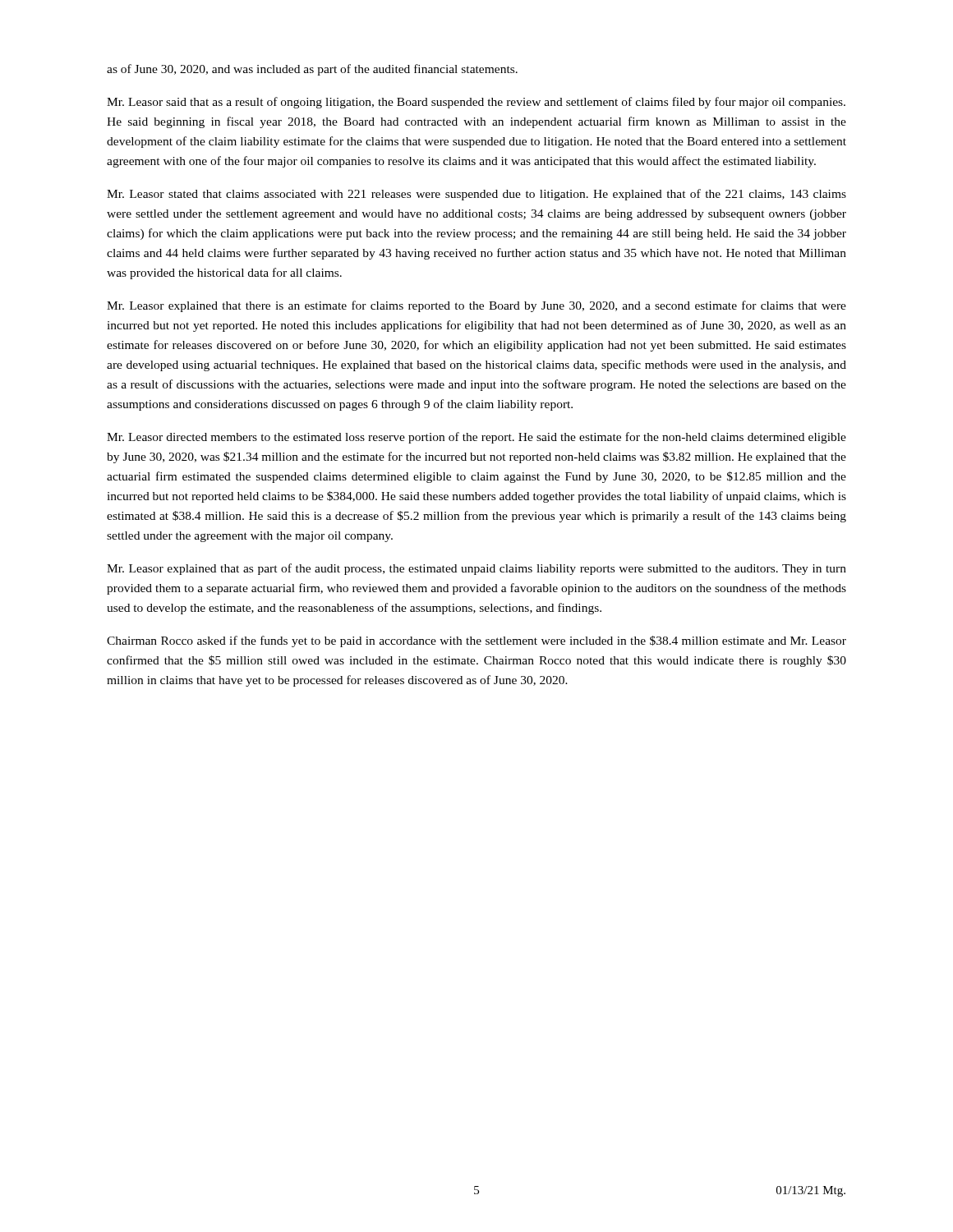Select the passage starting "Mr. Leasor said"

point(476,131)
